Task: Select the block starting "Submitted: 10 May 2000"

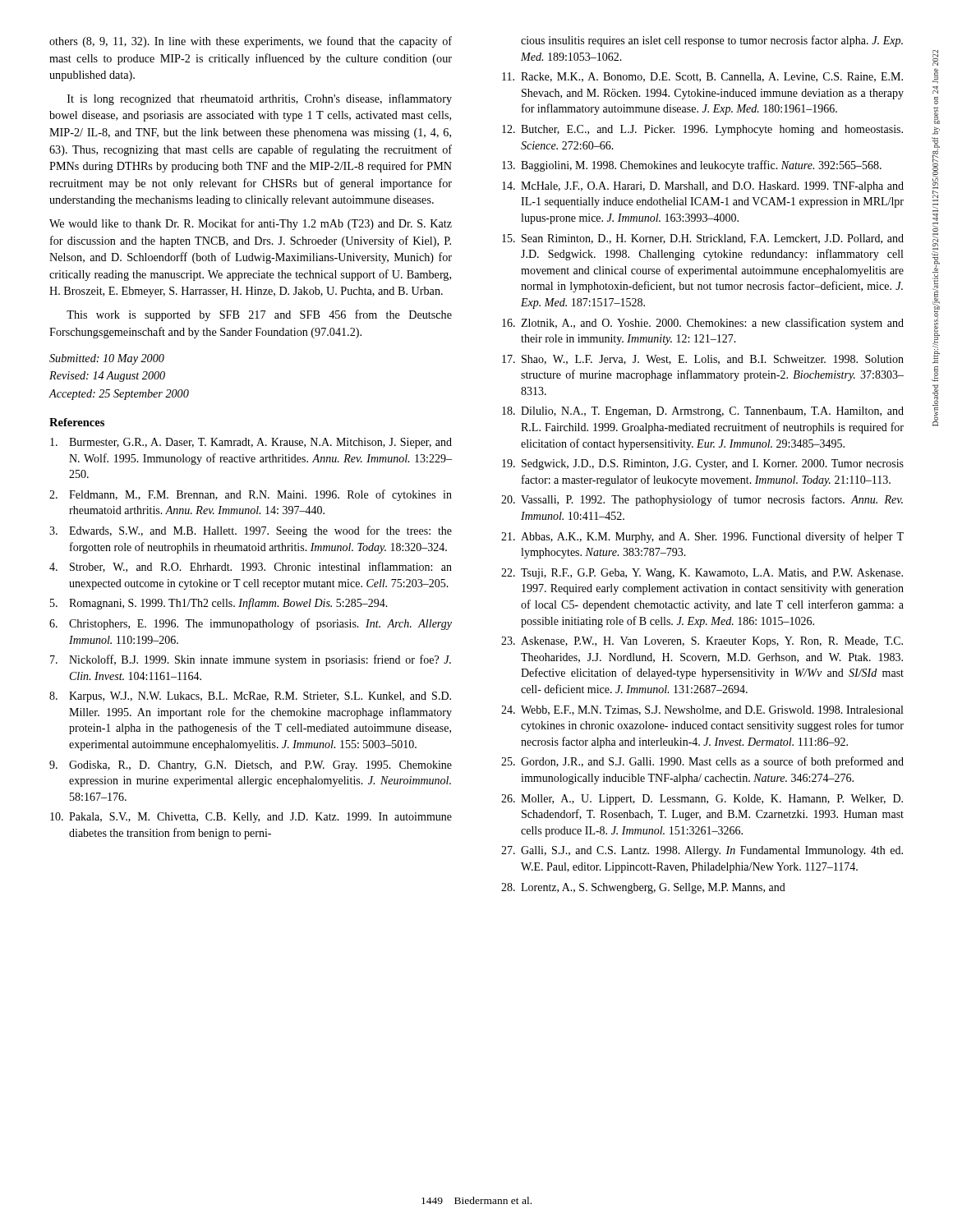Action: (107, 359)
